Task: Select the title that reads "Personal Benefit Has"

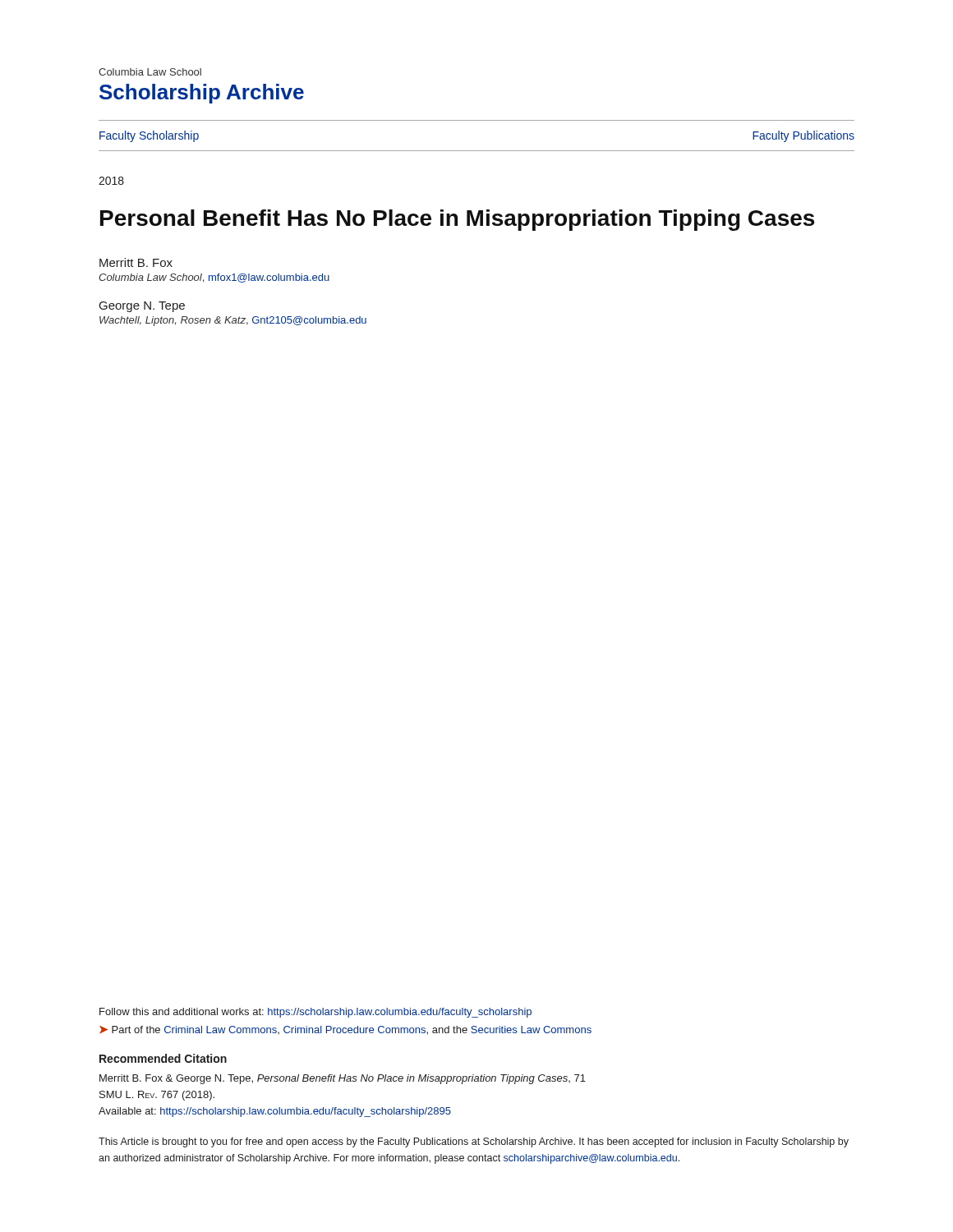Action: pyautogui.click(x=457, y=218)
